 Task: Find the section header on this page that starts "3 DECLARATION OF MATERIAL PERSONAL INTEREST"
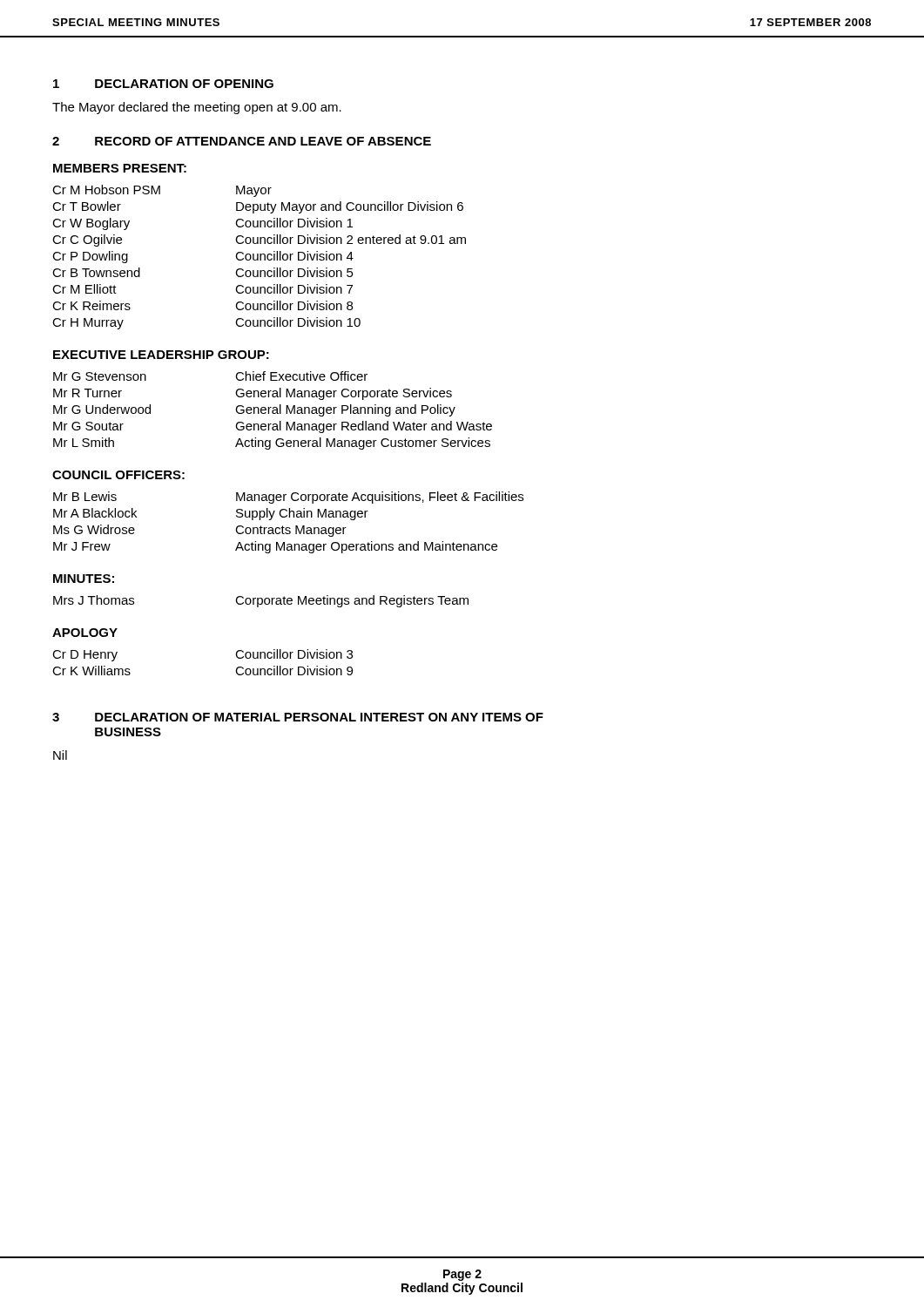[298, 724]
